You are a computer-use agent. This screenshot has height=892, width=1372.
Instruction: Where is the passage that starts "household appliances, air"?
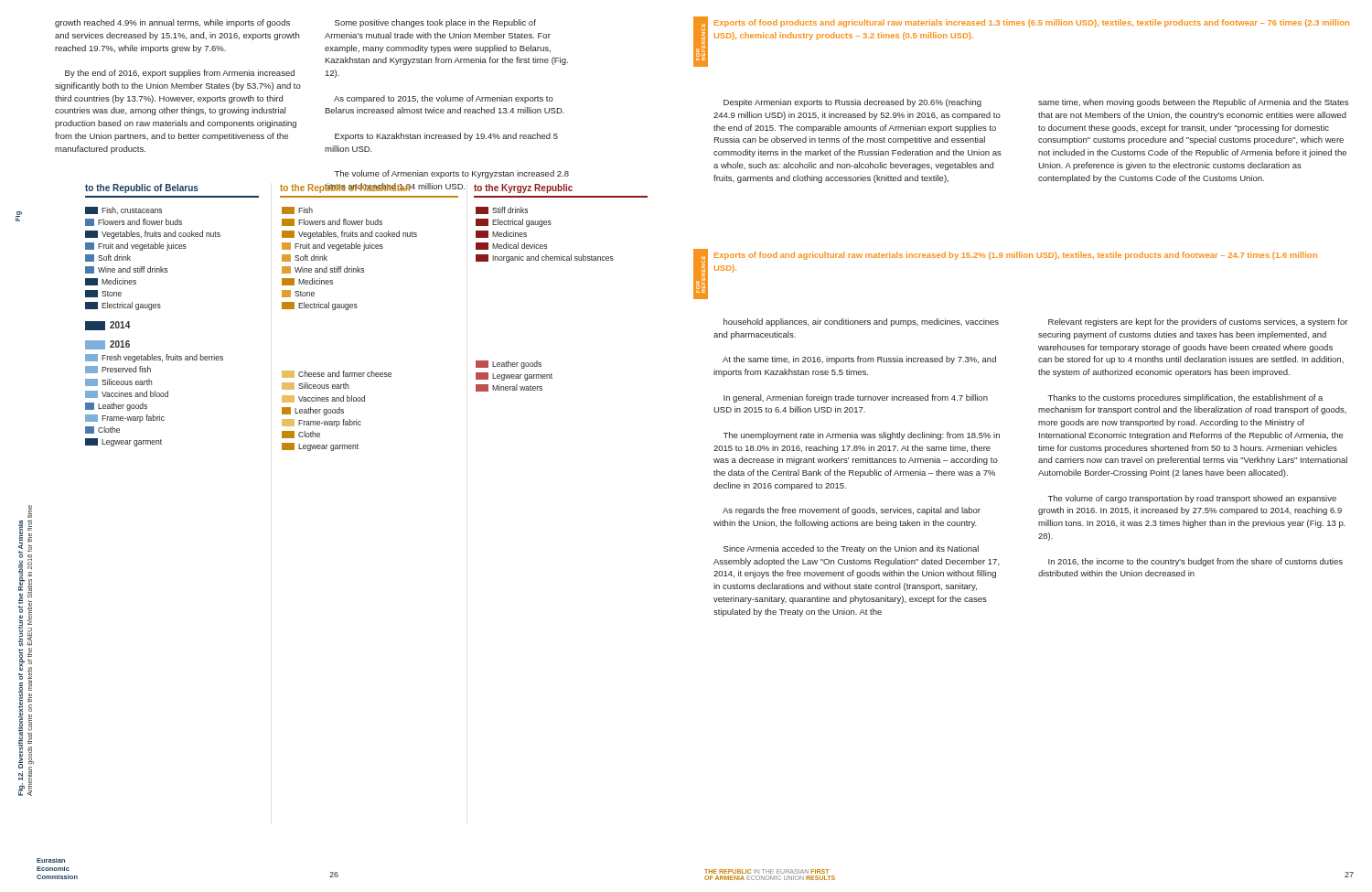(857, 466)
